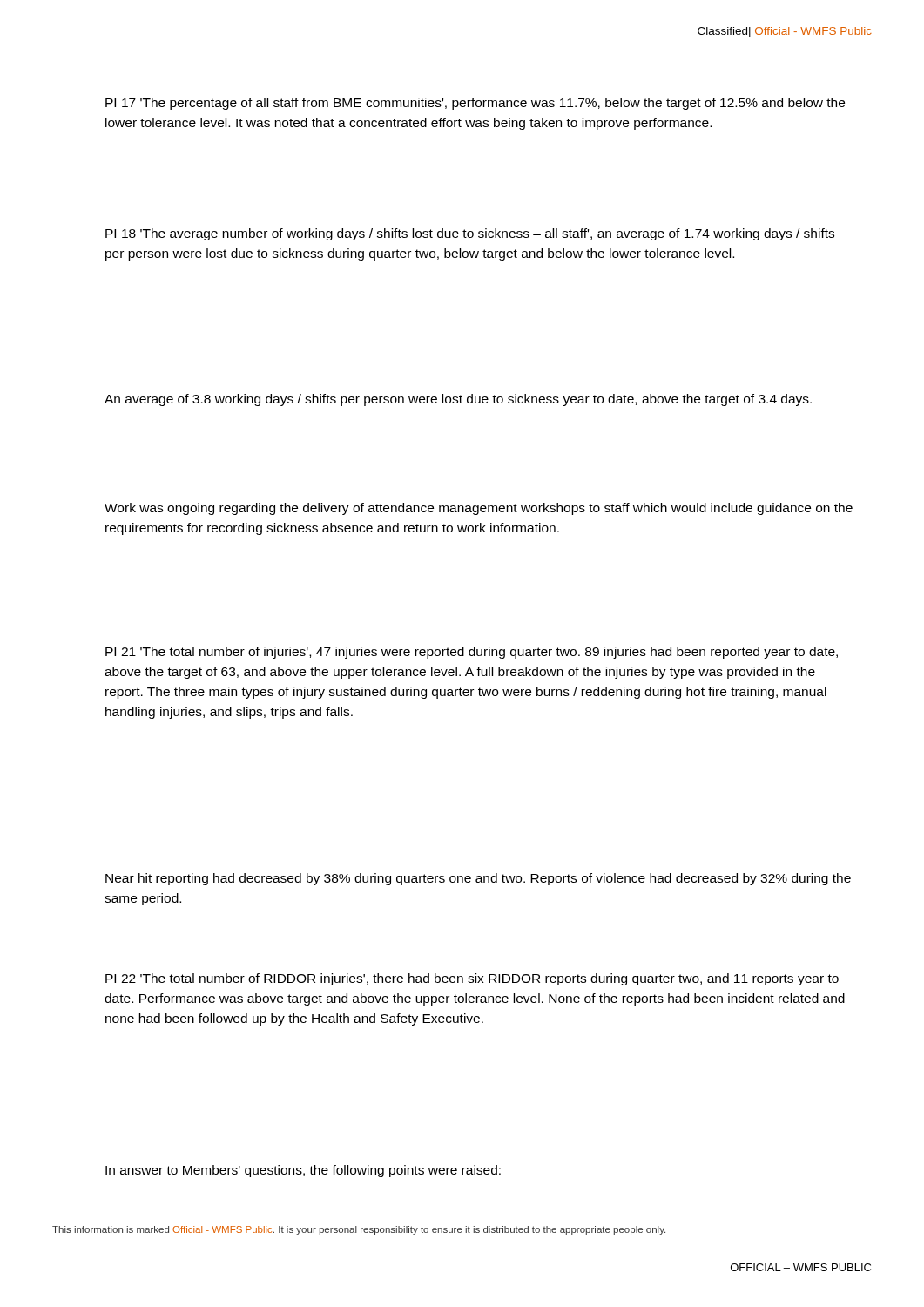The image size is (924, 1307).
Task: Locate the text block containing "PI 21 'The total"
Action: 479,681
